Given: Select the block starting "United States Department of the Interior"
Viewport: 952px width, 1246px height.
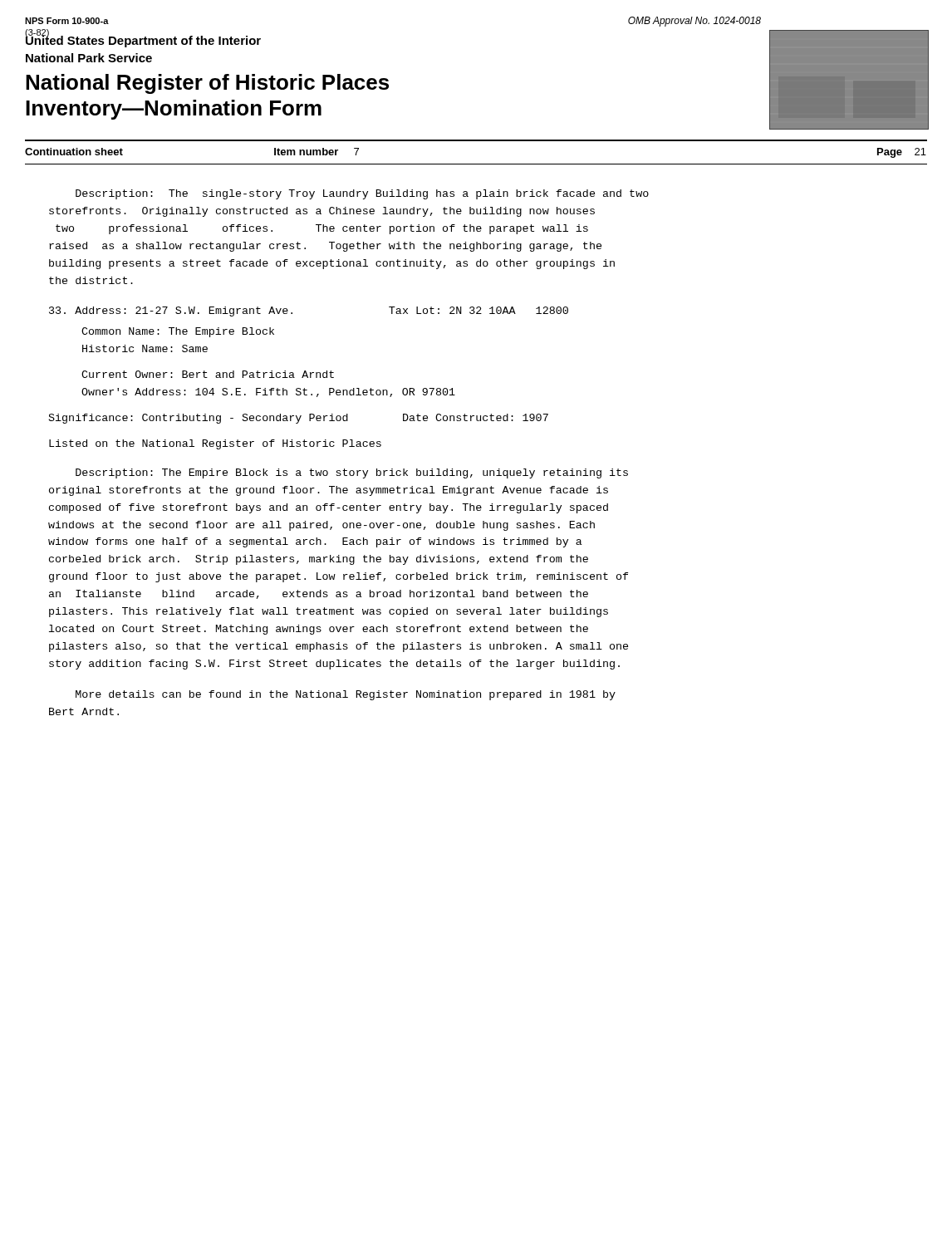Looking at the screenshot, I should point(389,77).
